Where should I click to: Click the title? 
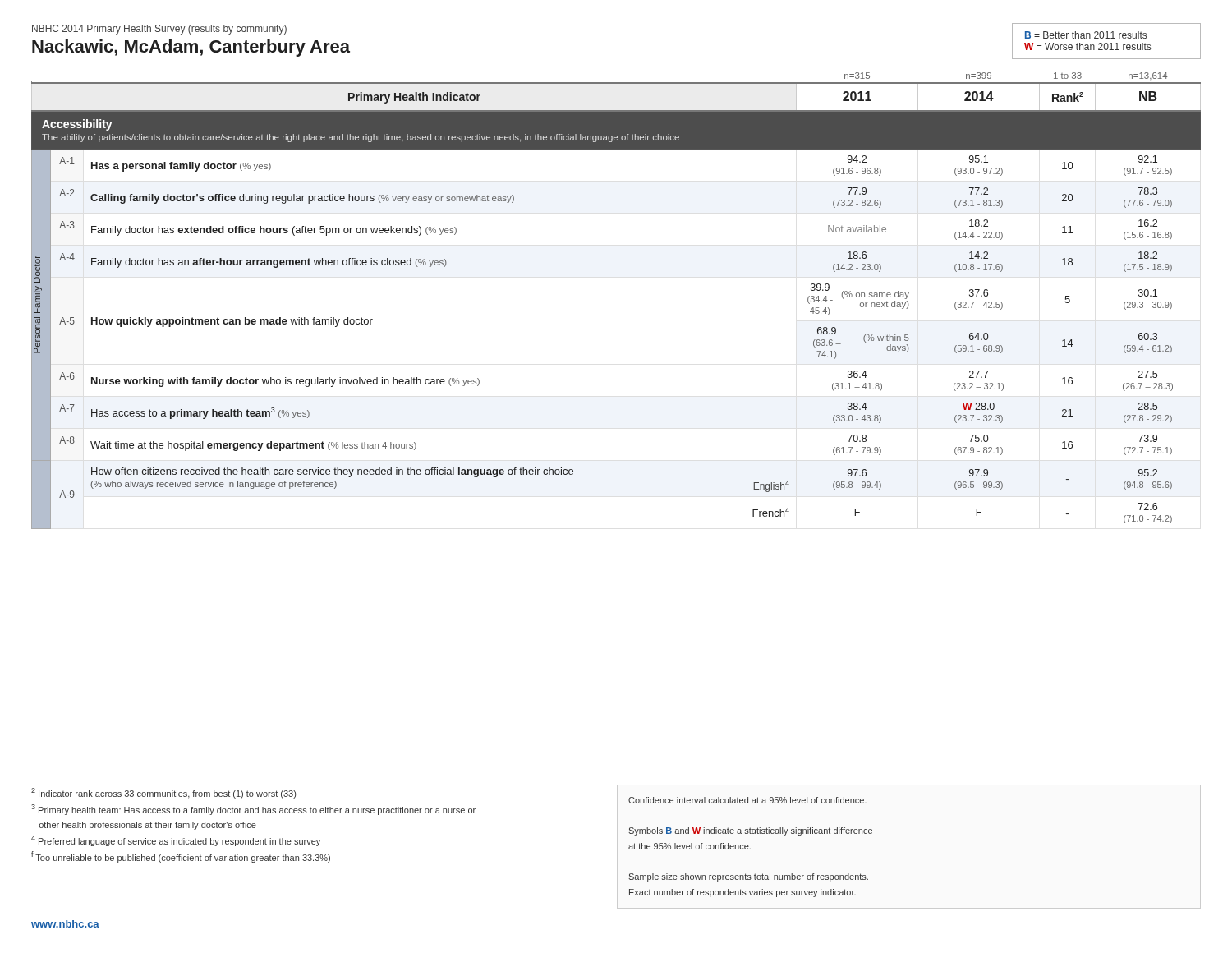pos(191,46)
